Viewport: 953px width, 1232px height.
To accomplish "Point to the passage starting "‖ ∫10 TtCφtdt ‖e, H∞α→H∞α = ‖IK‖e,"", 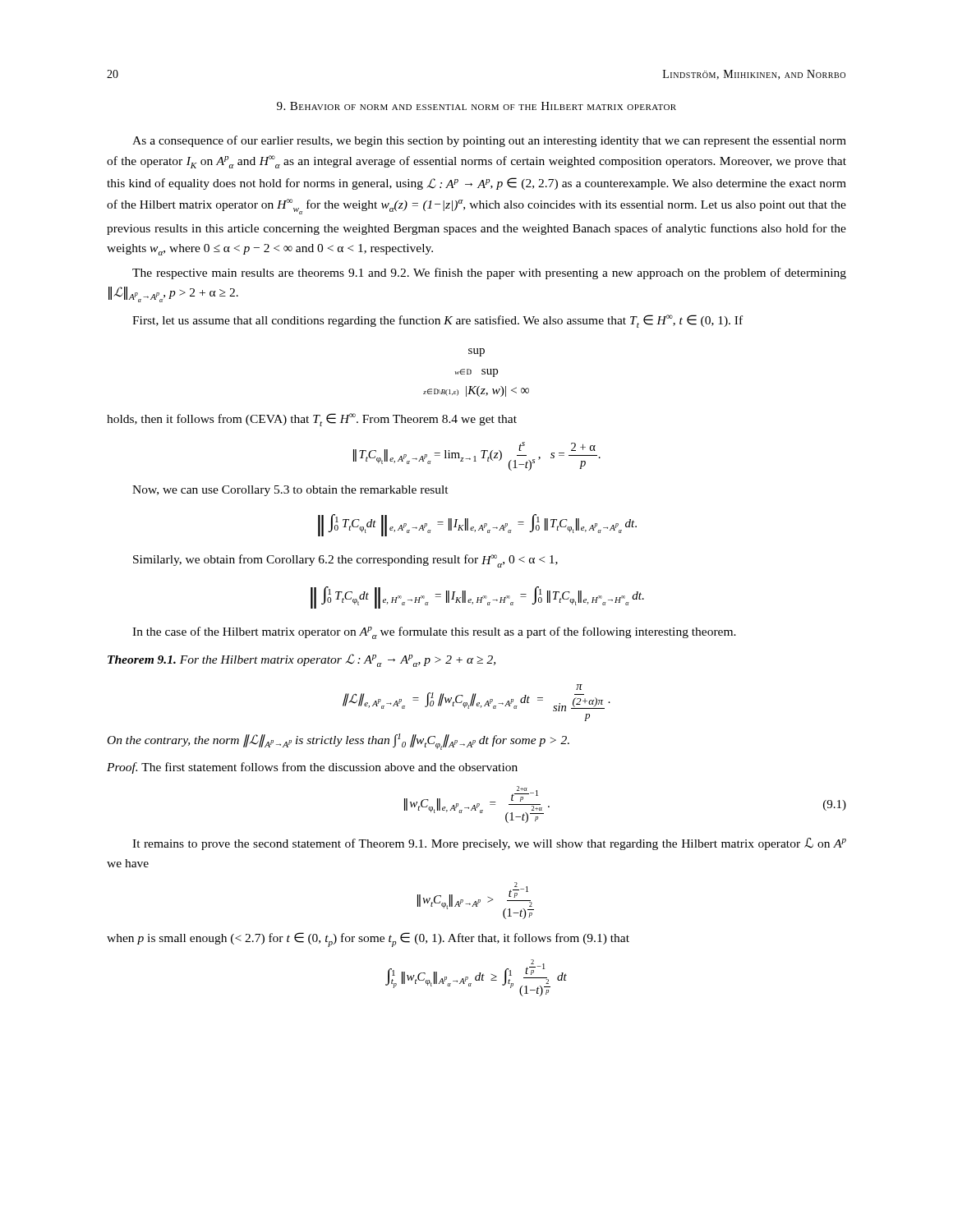I will (x=476, y=597).
